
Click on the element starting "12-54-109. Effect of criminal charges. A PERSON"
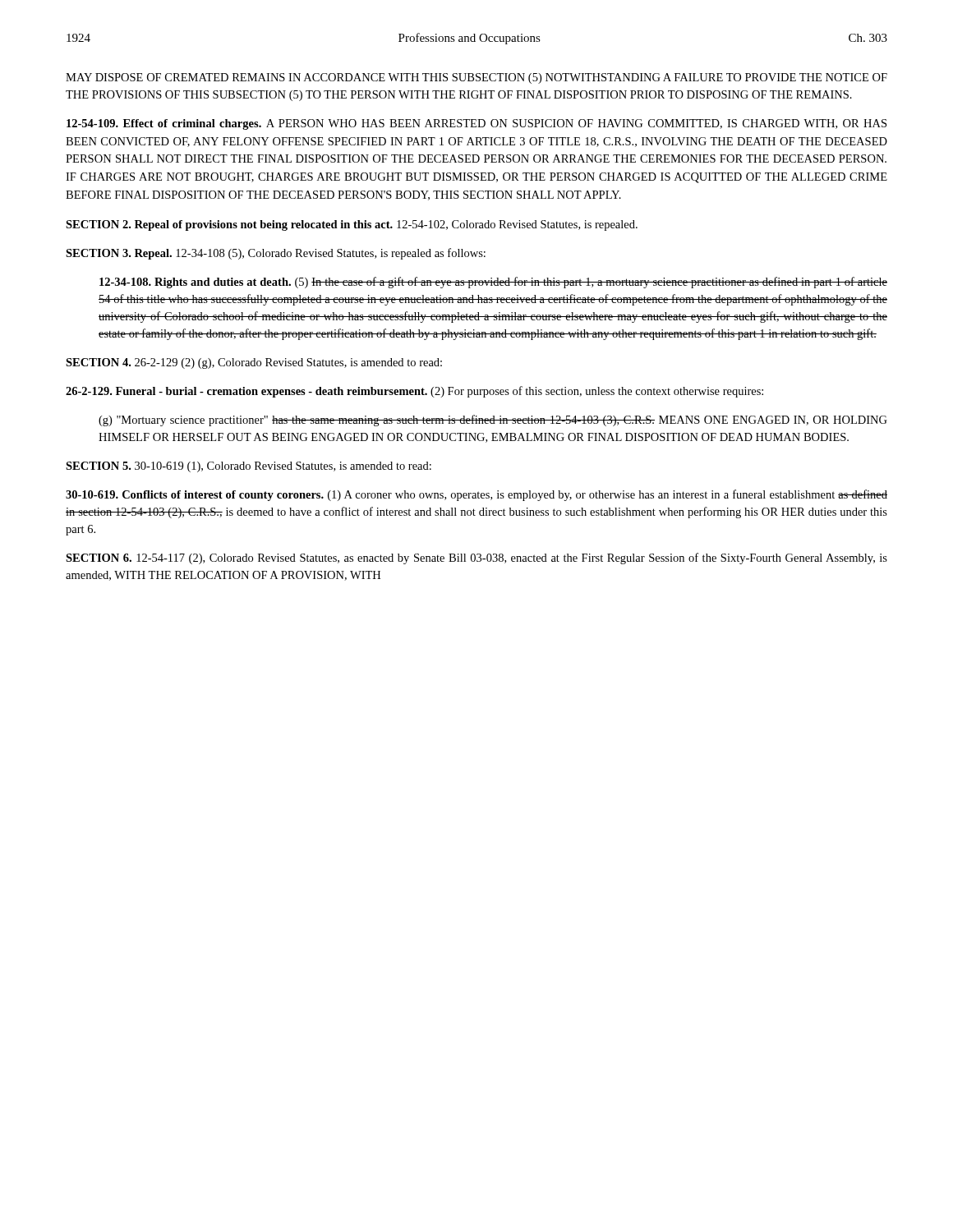[476, 159]
